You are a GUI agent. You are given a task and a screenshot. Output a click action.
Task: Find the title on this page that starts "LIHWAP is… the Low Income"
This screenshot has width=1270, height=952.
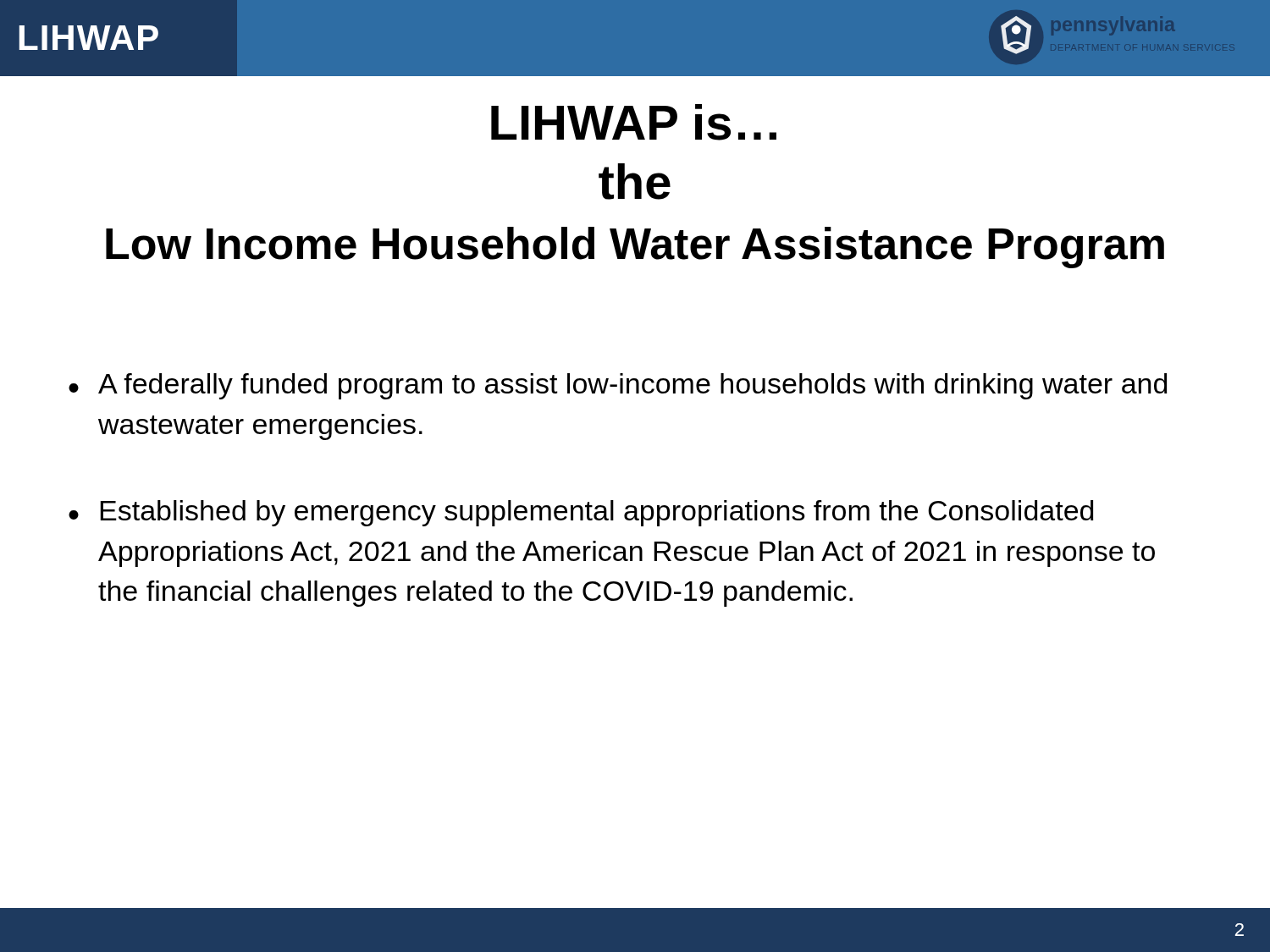pos(635,182)
